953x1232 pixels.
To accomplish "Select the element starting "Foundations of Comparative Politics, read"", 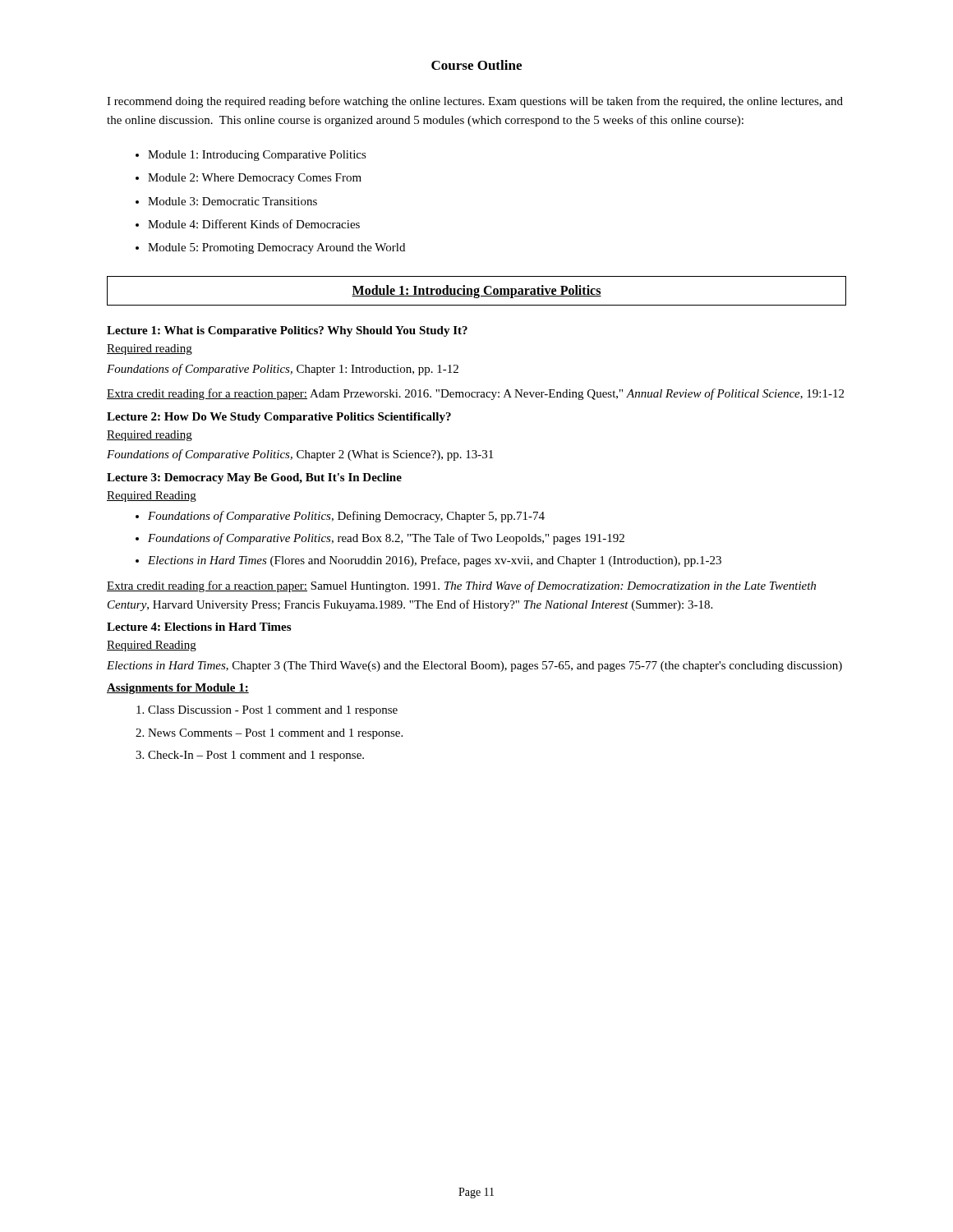I will pos(386,538).
